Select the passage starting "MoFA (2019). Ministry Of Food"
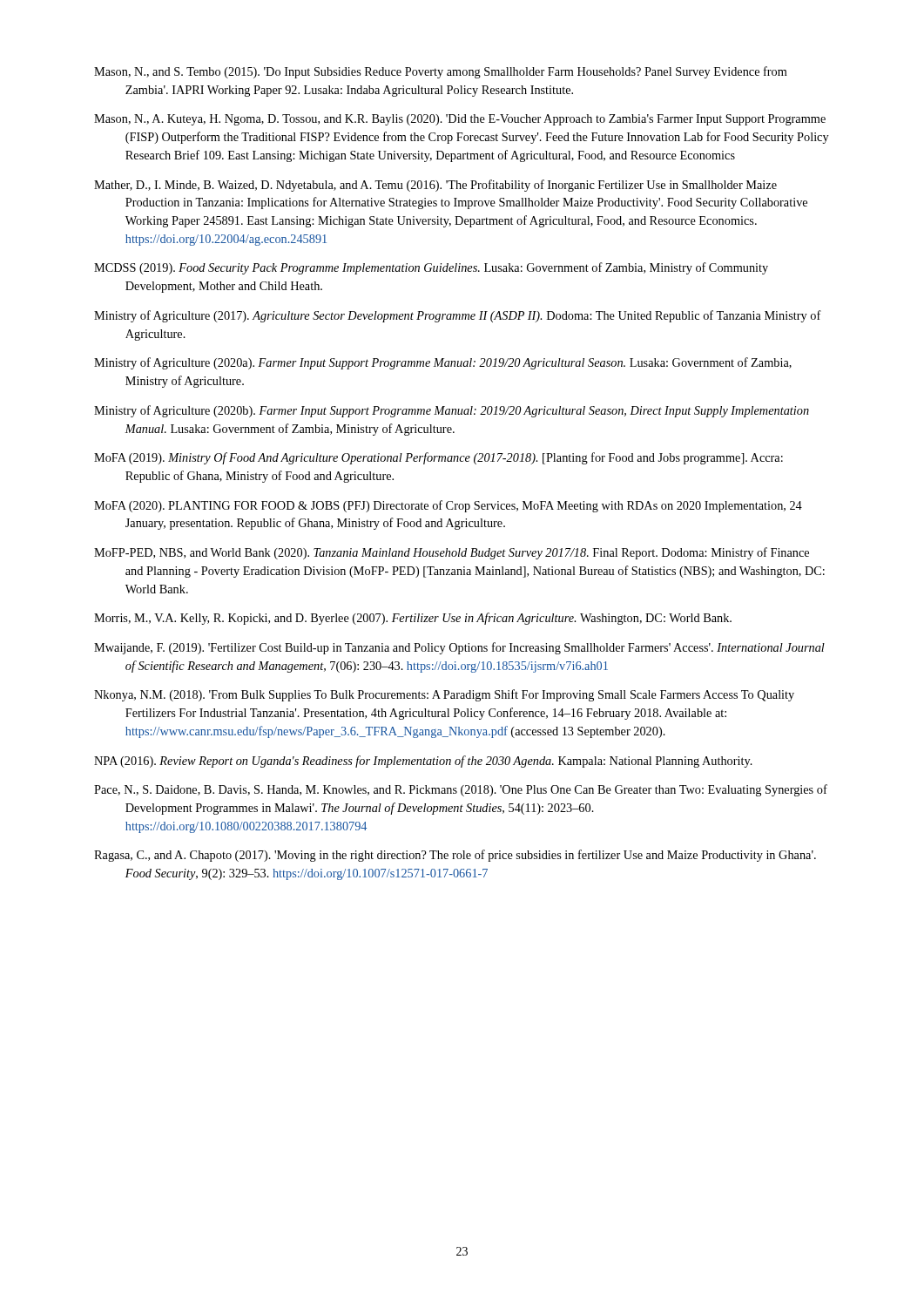 (x=439, y=467)
